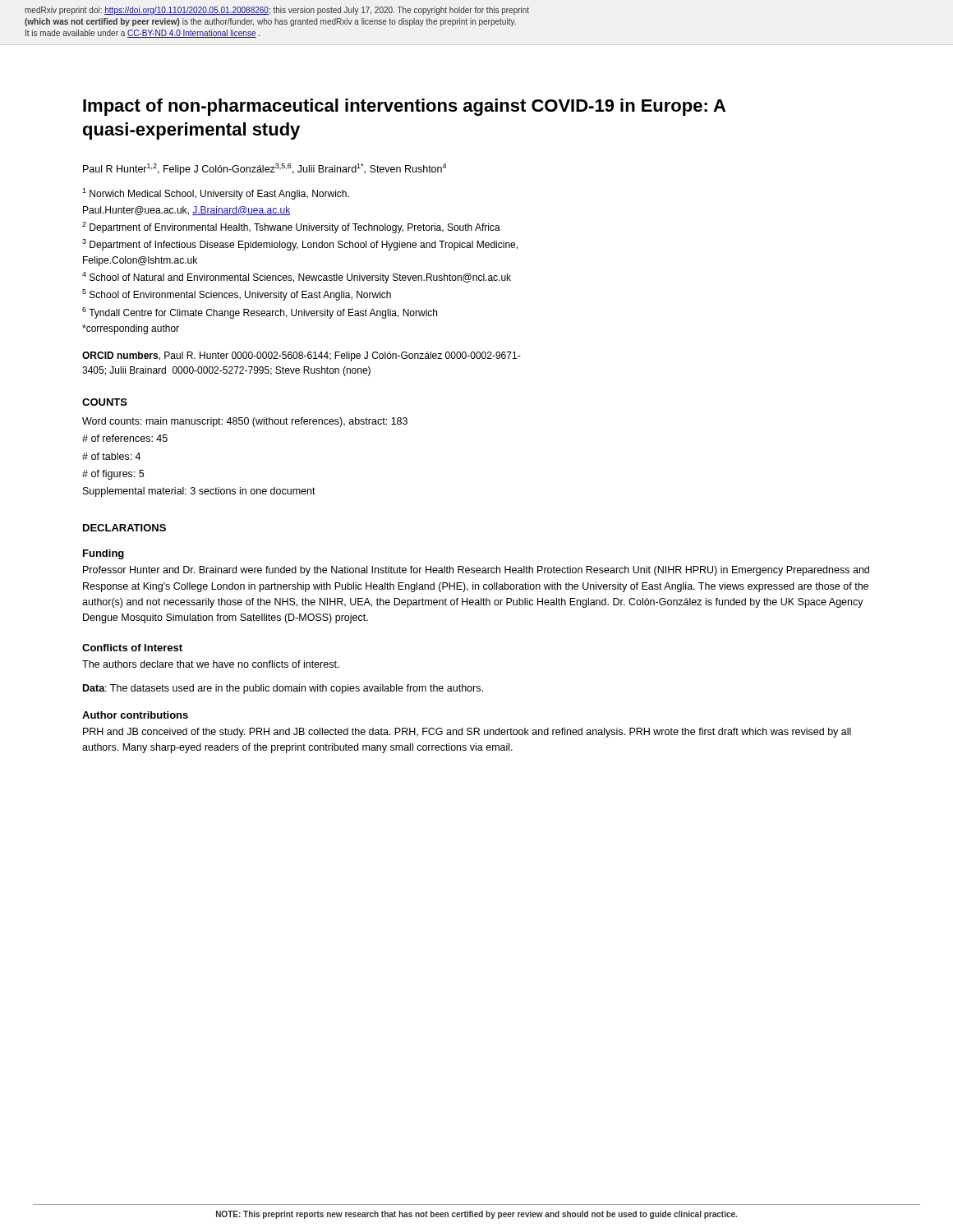This screenshot has width=953, height=1232.
Task: Find the section header containing "Author contributions"
Action: [x=135, y=715]
